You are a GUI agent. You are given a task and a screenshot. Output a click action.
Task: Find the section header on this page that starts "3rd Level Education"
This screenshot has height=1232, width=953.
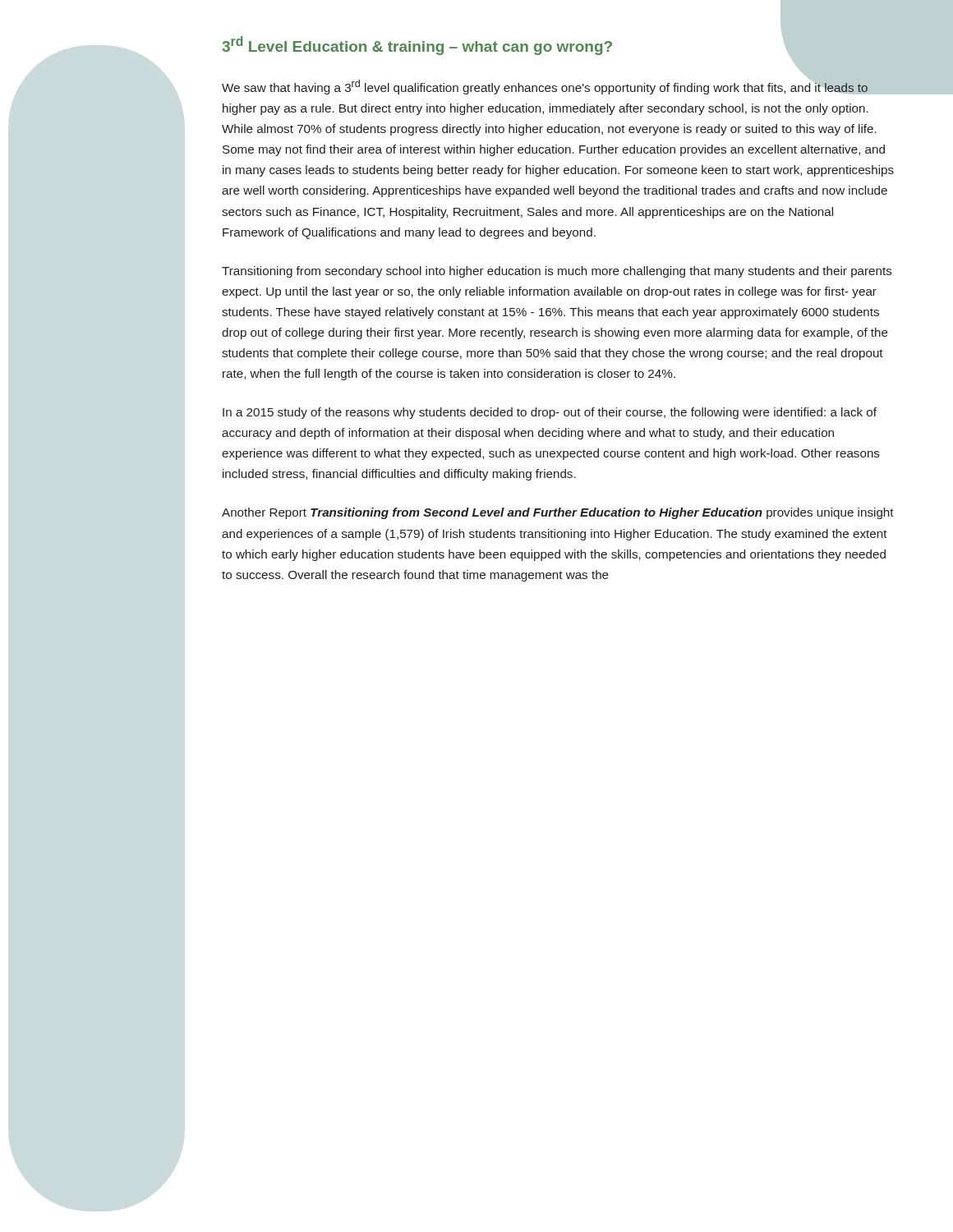pos(417,45)
